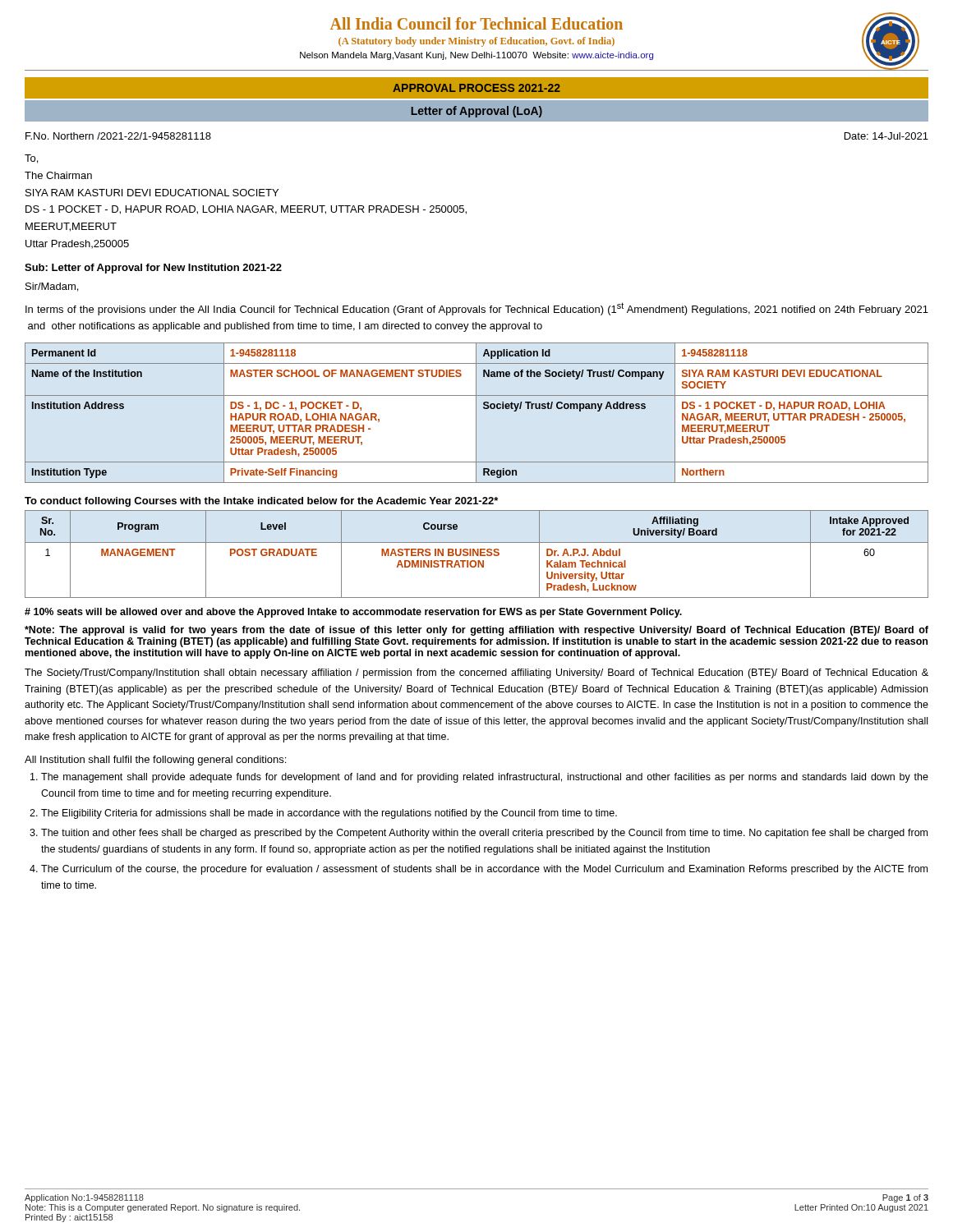Image resolution: width=953 pixels, height=1232 pixels.
Task: Point to the block beginning "To conduct following"
Action: coord(261,501)
